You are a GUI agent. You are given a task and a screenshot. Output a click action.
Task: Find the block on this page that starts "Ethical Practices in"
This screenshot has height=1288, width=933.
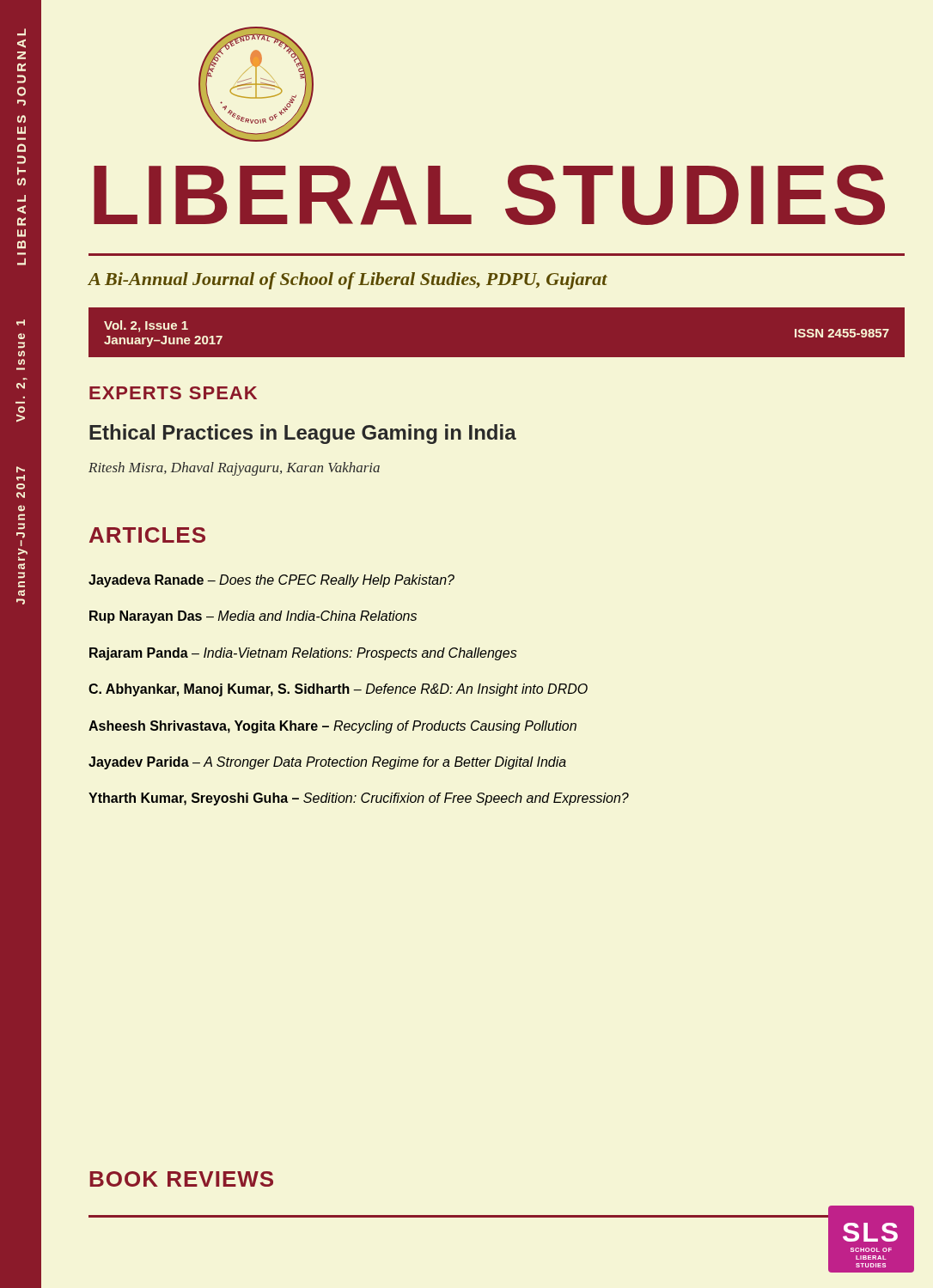tap(475, 433)
